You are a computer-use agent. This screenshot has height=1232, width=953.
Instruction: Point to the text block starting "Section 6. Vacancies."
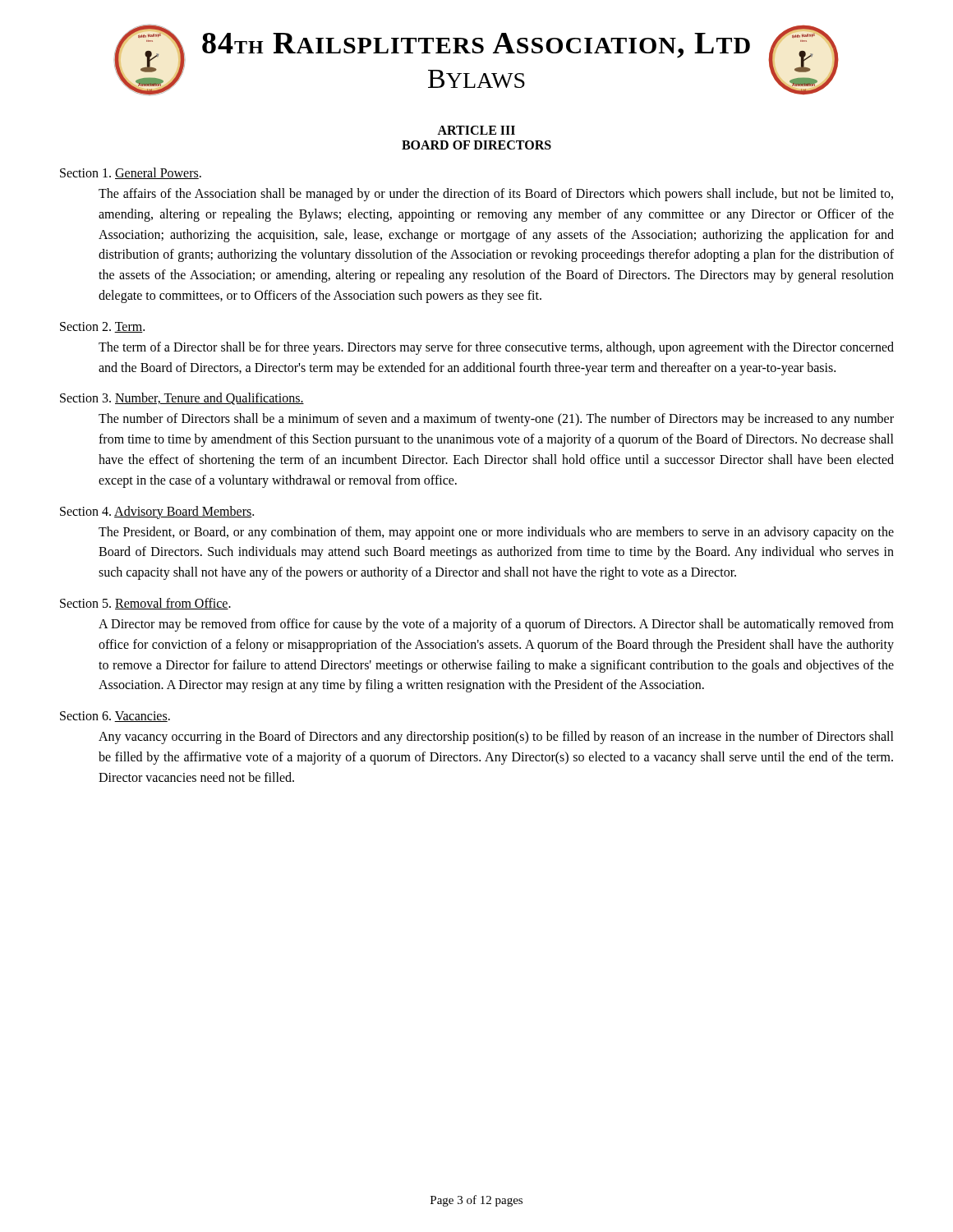tap(115, 716)
